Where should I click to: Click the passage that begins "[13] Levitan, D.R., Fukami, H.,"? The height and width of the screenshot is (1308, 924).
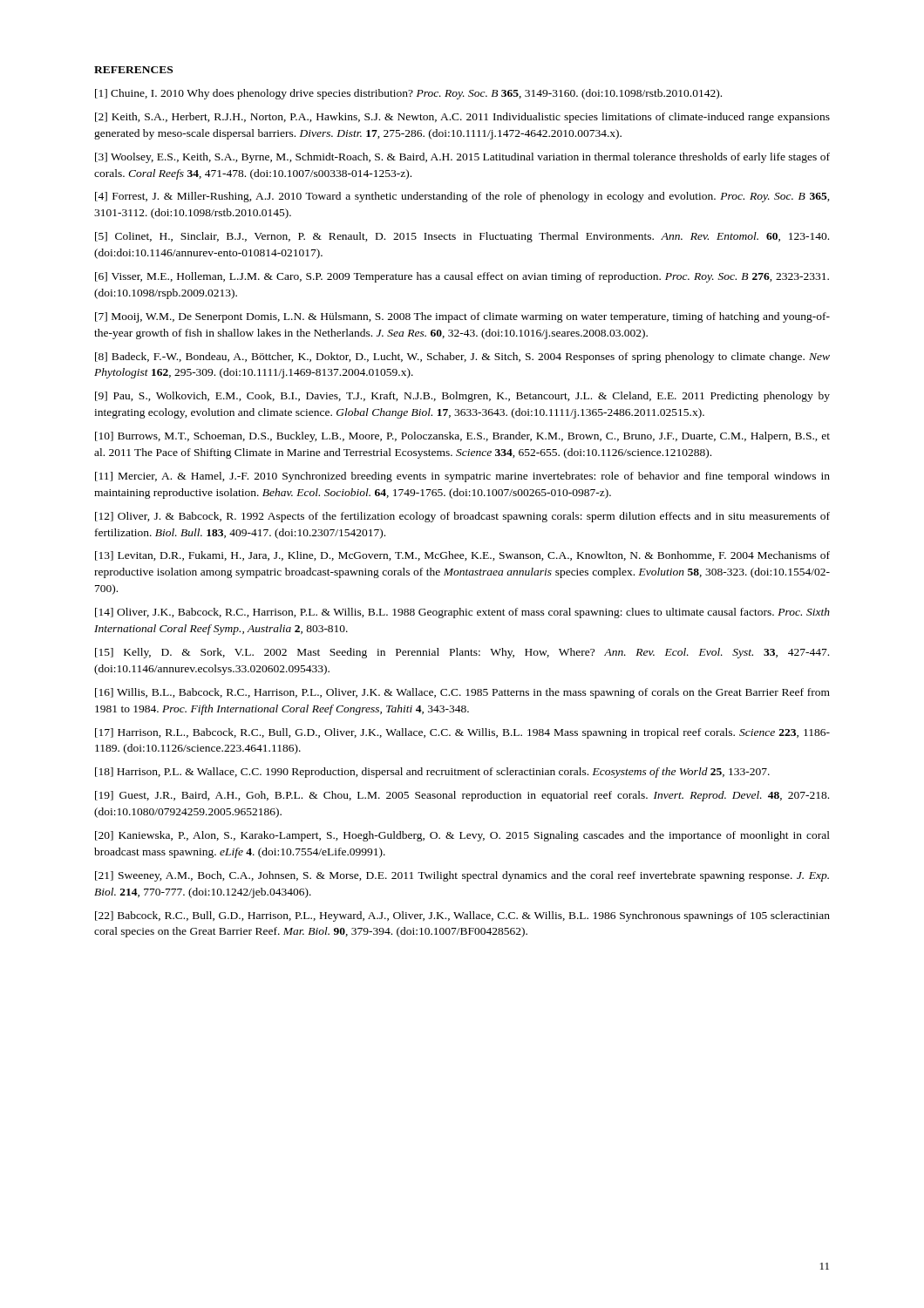click(462, 572)
